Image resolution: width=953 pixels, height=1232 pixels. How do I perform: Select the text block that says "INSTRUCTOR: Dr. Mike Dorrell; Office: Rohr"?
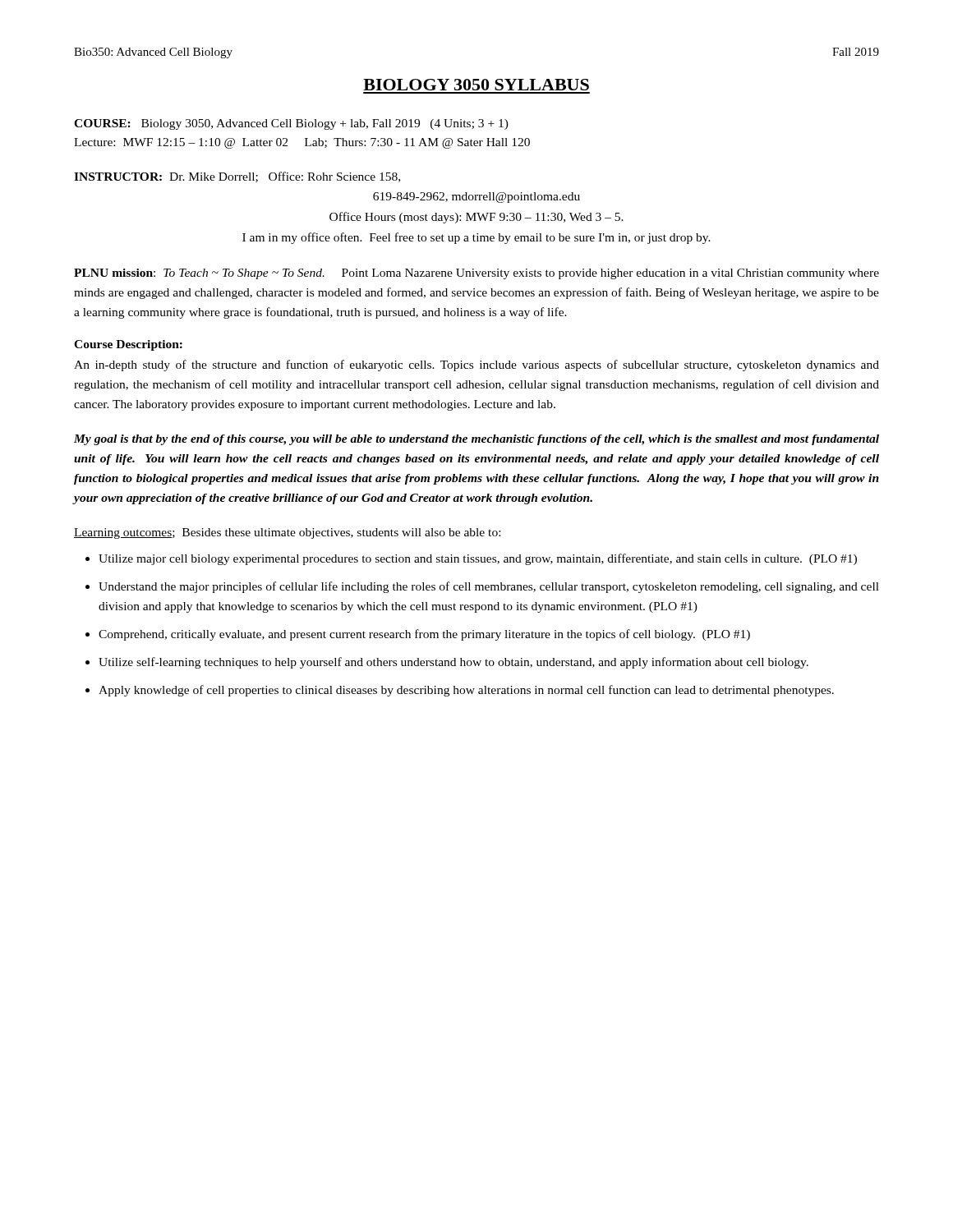coord(476,208)
